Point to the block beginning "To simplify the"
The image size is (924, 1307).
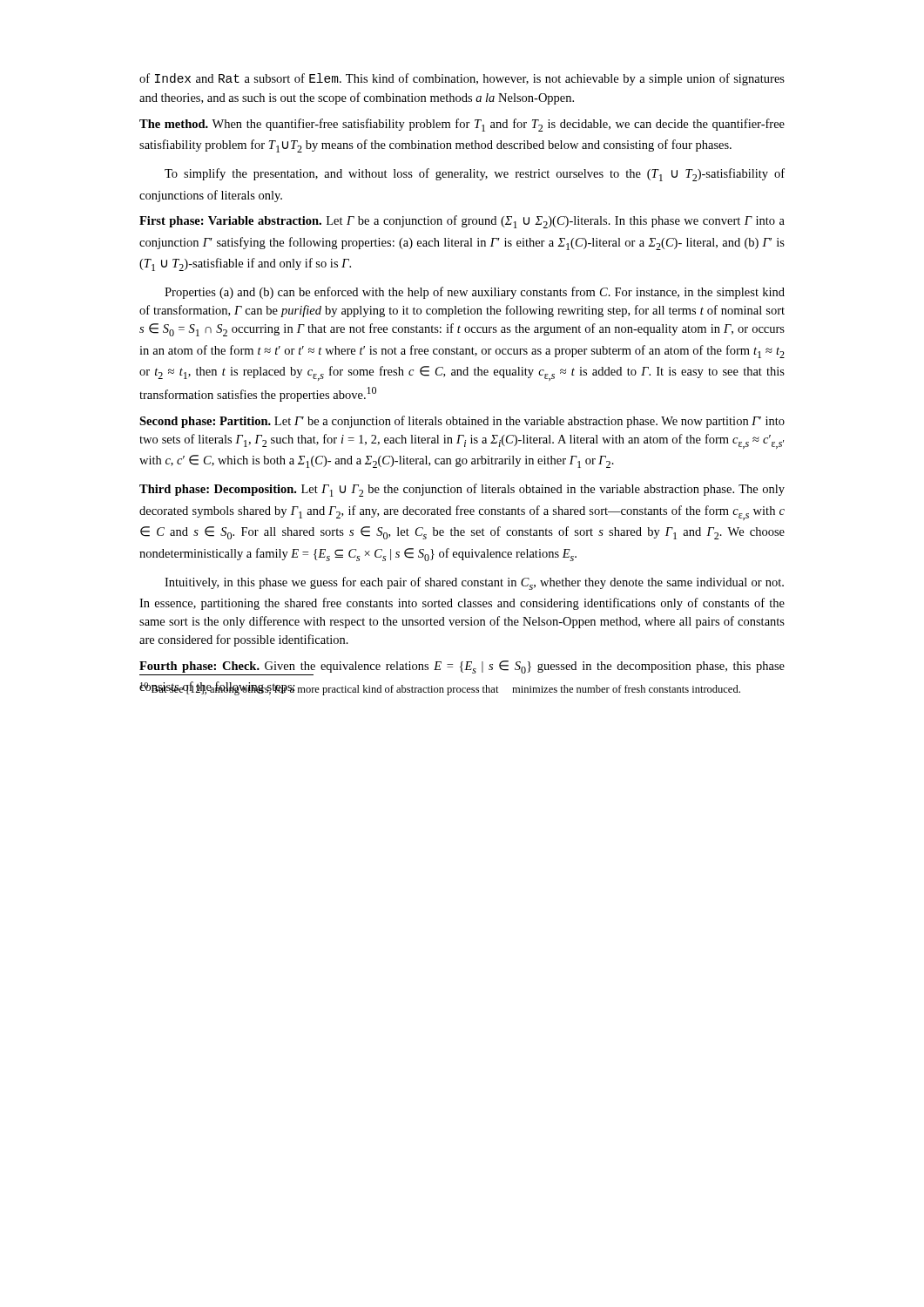[x=462, y=185]
